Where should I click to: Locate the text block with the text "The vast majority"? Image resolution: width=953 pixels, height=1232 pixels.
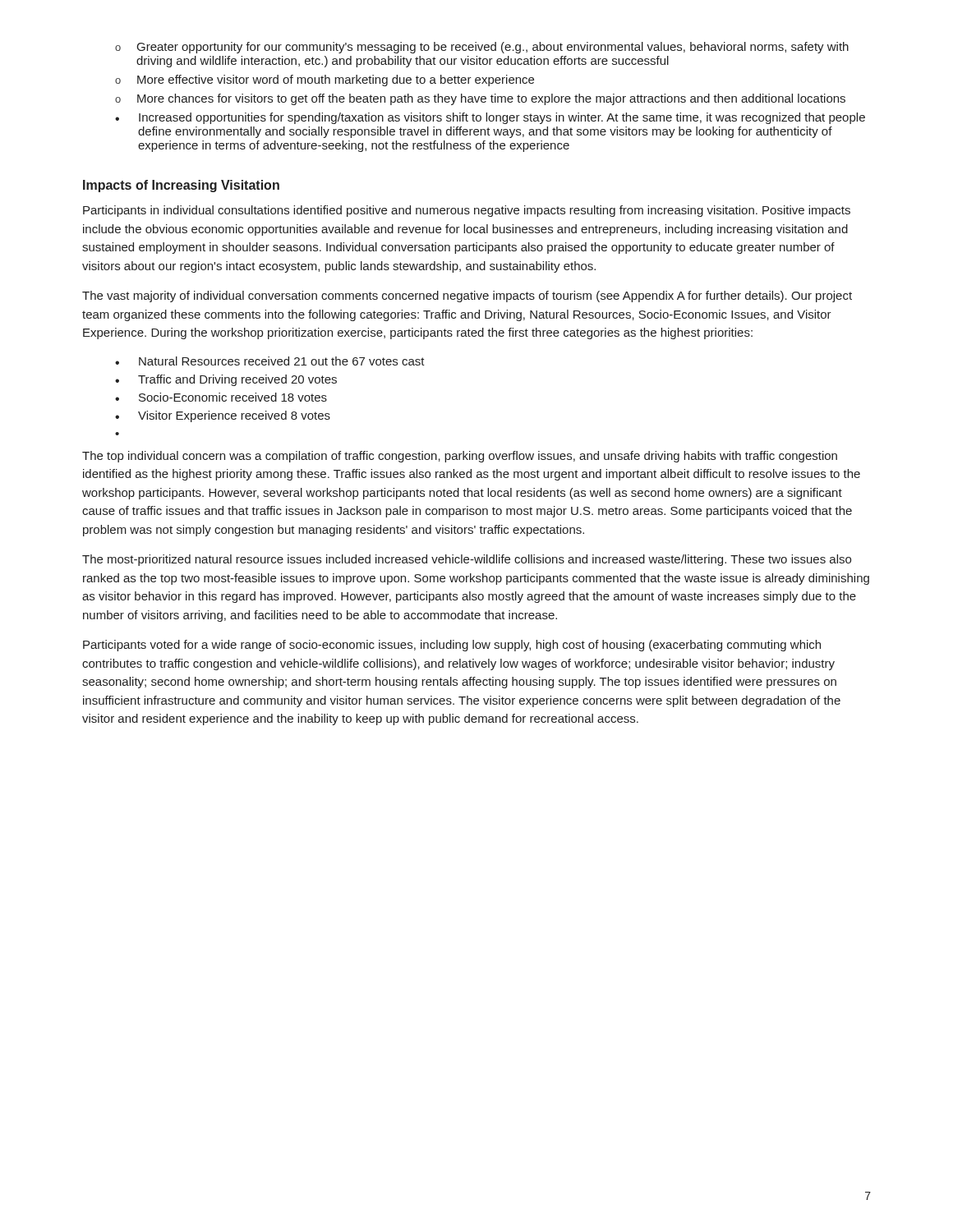pyautogui.click(x=476, y=314)
